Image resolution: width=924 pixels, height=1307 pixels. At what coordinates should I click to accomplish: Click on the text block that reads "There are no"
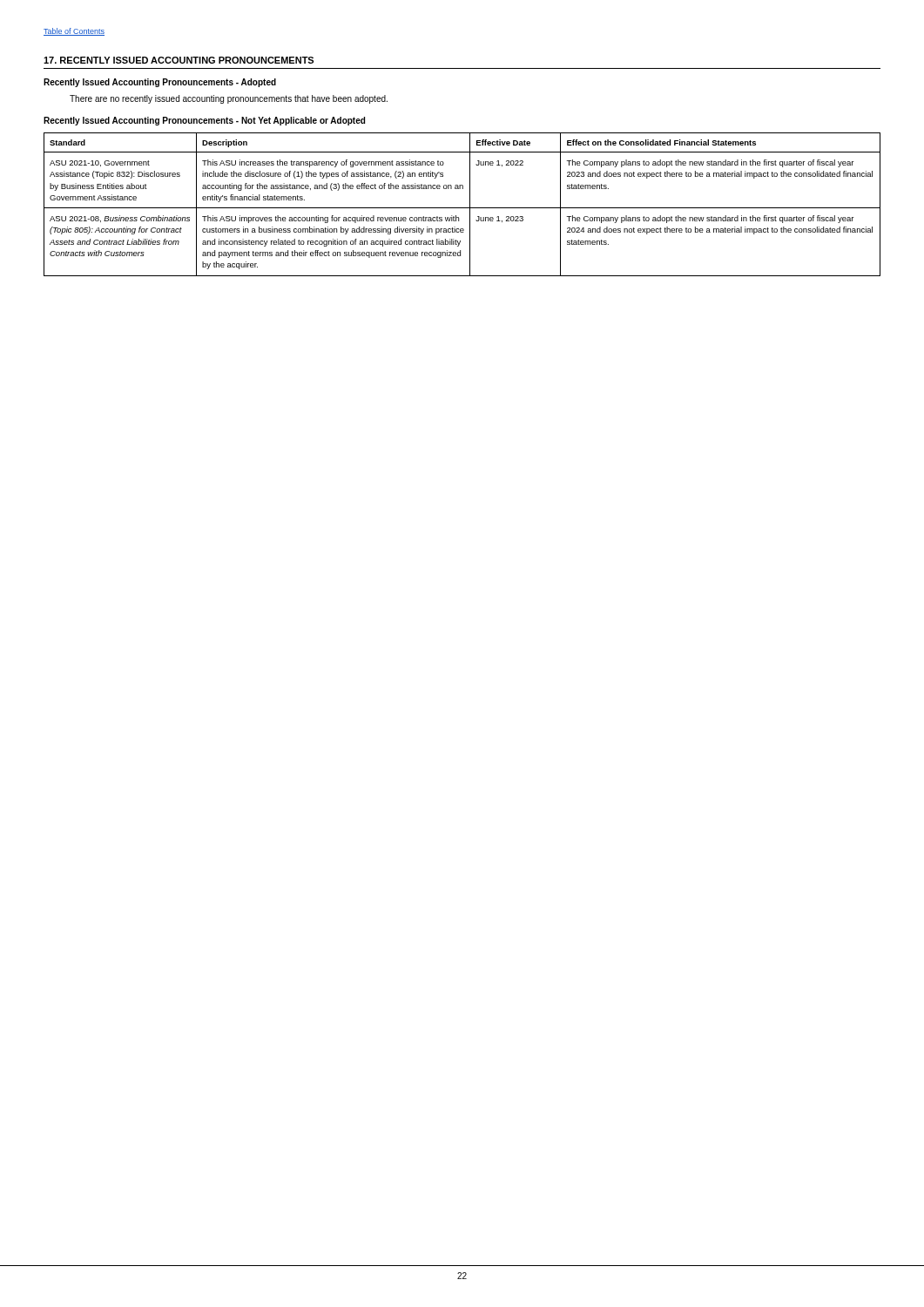coord(229,99)
